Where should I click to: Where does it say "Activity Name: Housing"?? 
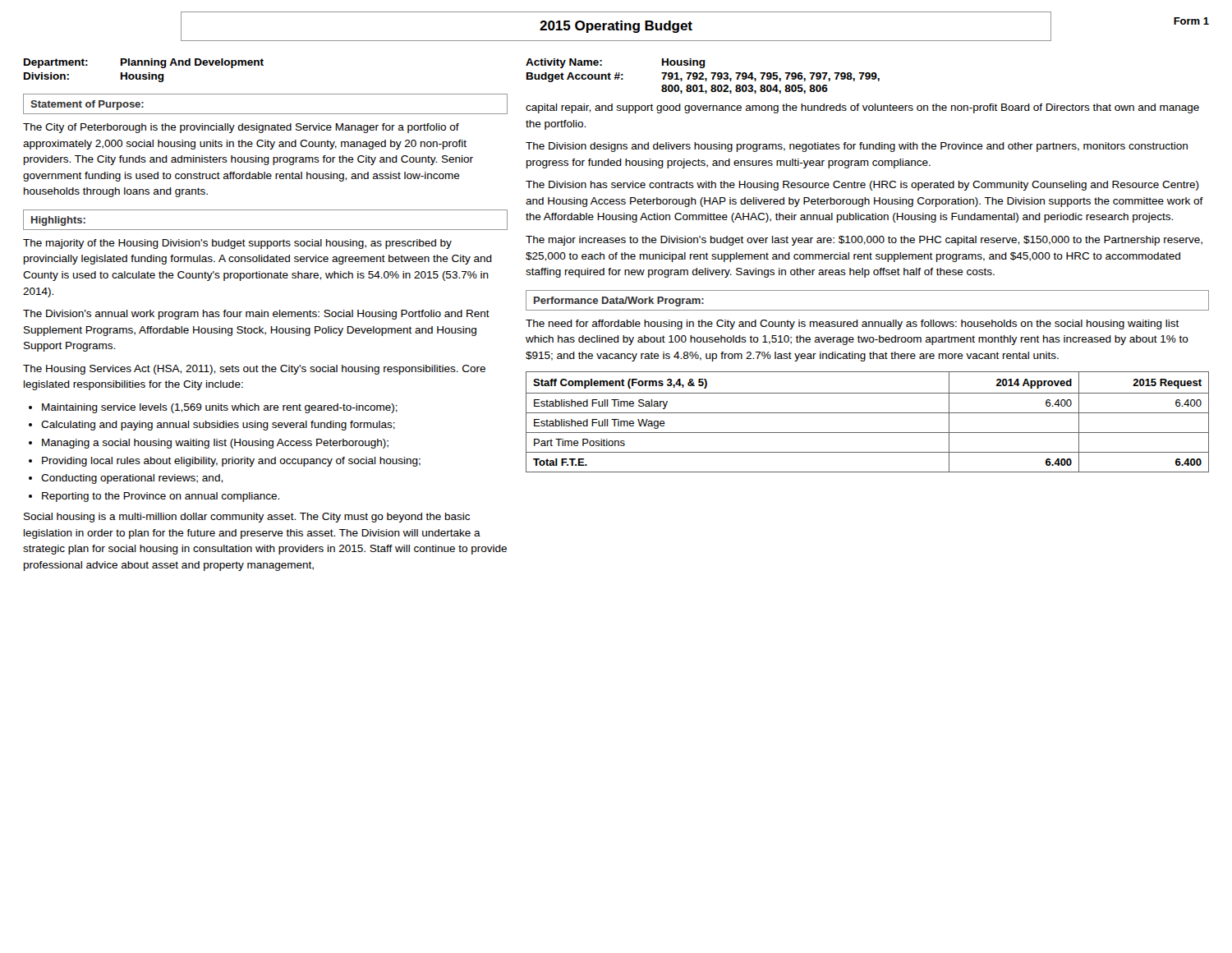[x=616, y=62]
